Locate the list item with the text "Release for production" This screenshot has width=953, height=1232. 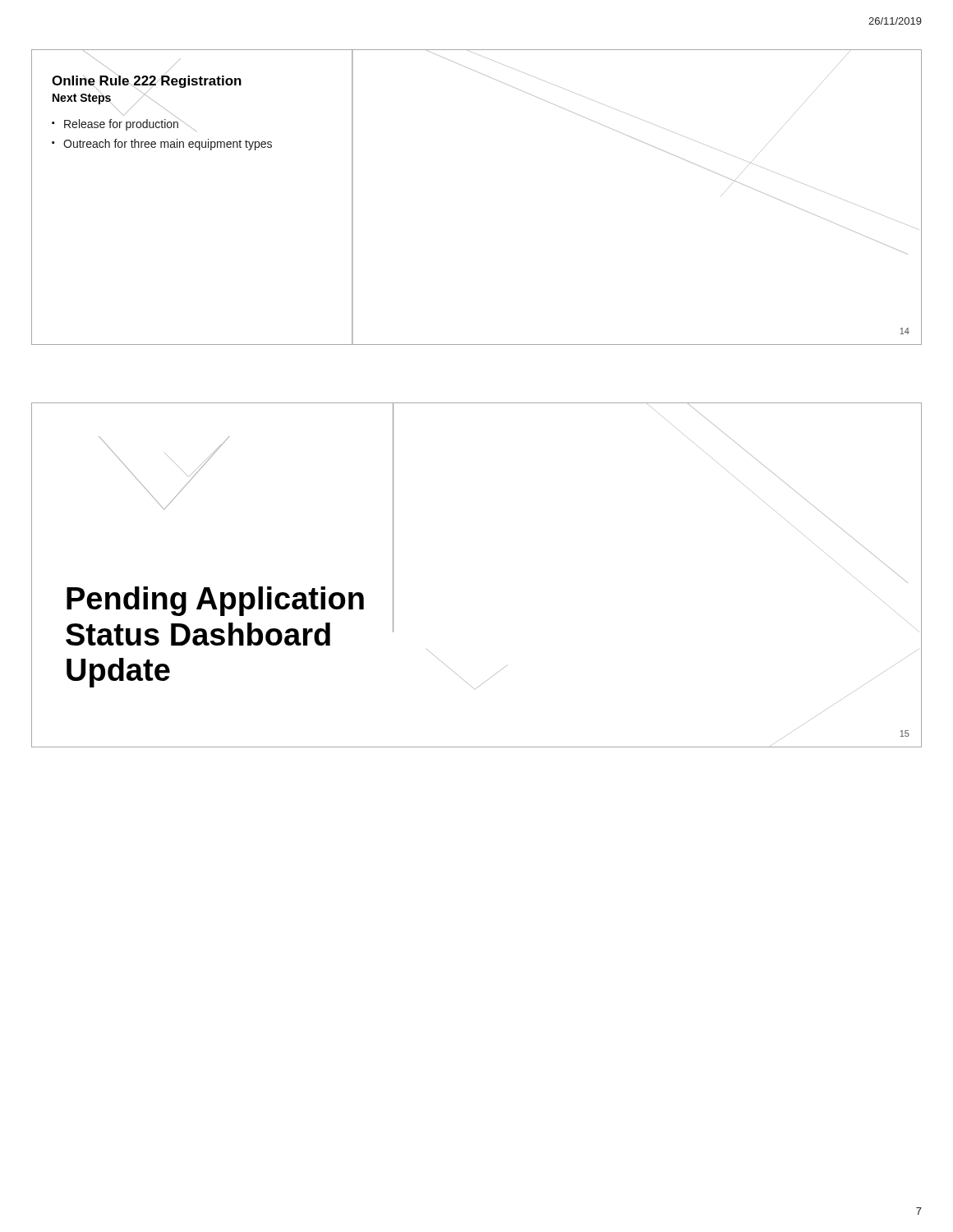coord(121,124)
